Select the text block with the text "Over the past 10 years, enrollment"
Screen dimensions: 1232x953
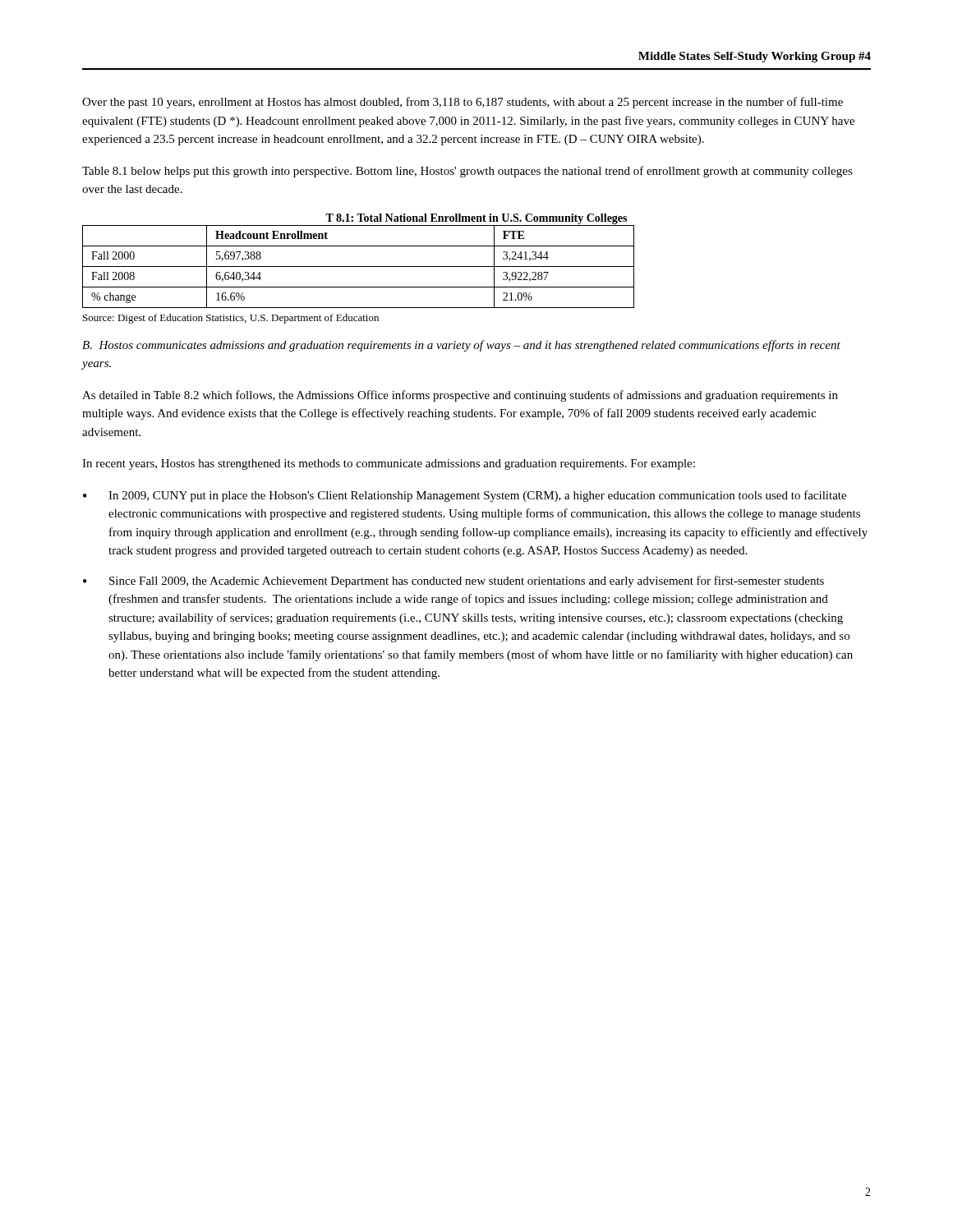pos(469,120)
